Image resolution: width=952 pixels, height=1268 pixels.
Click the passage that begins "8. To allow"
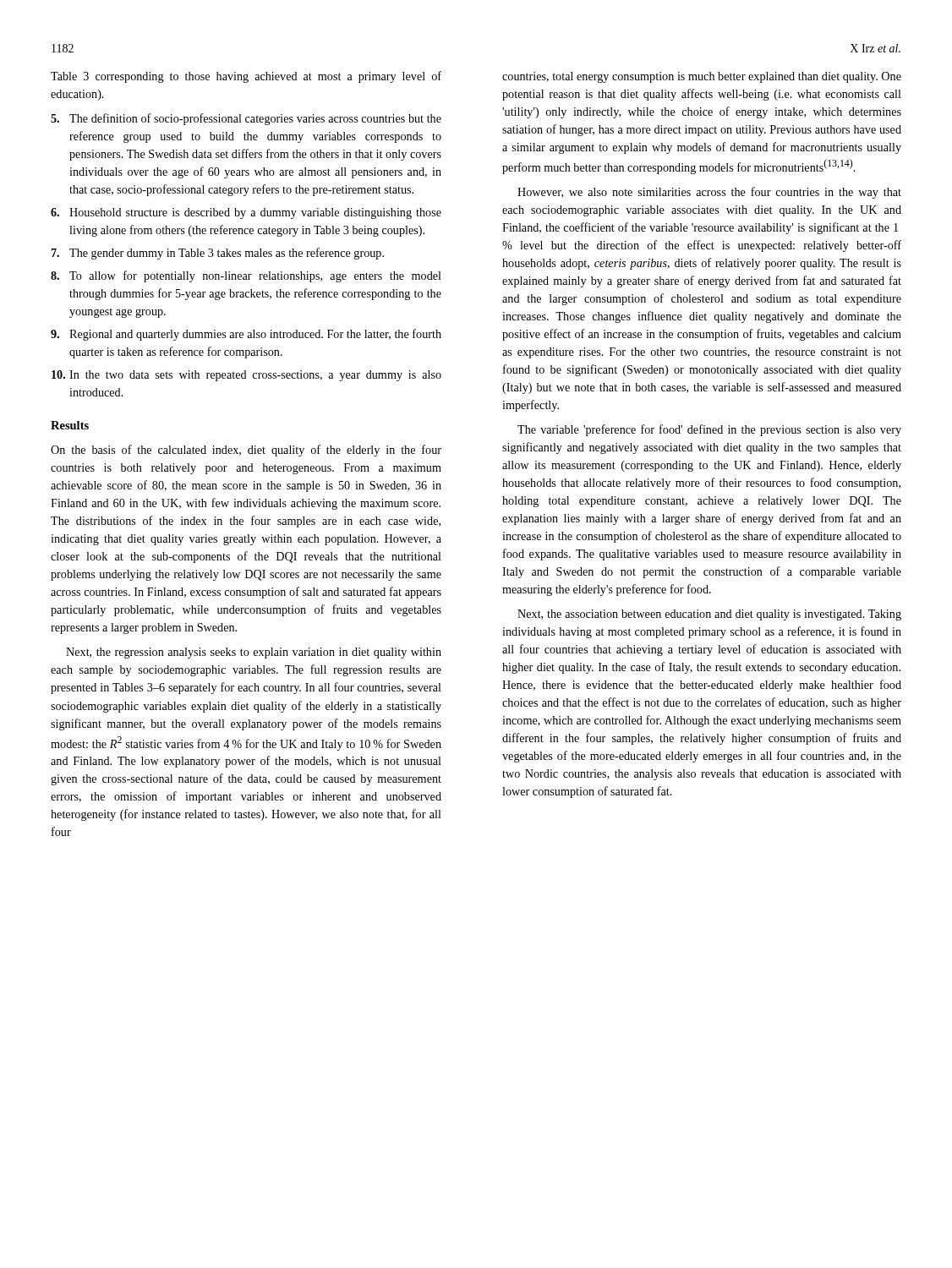coord(246,294)
